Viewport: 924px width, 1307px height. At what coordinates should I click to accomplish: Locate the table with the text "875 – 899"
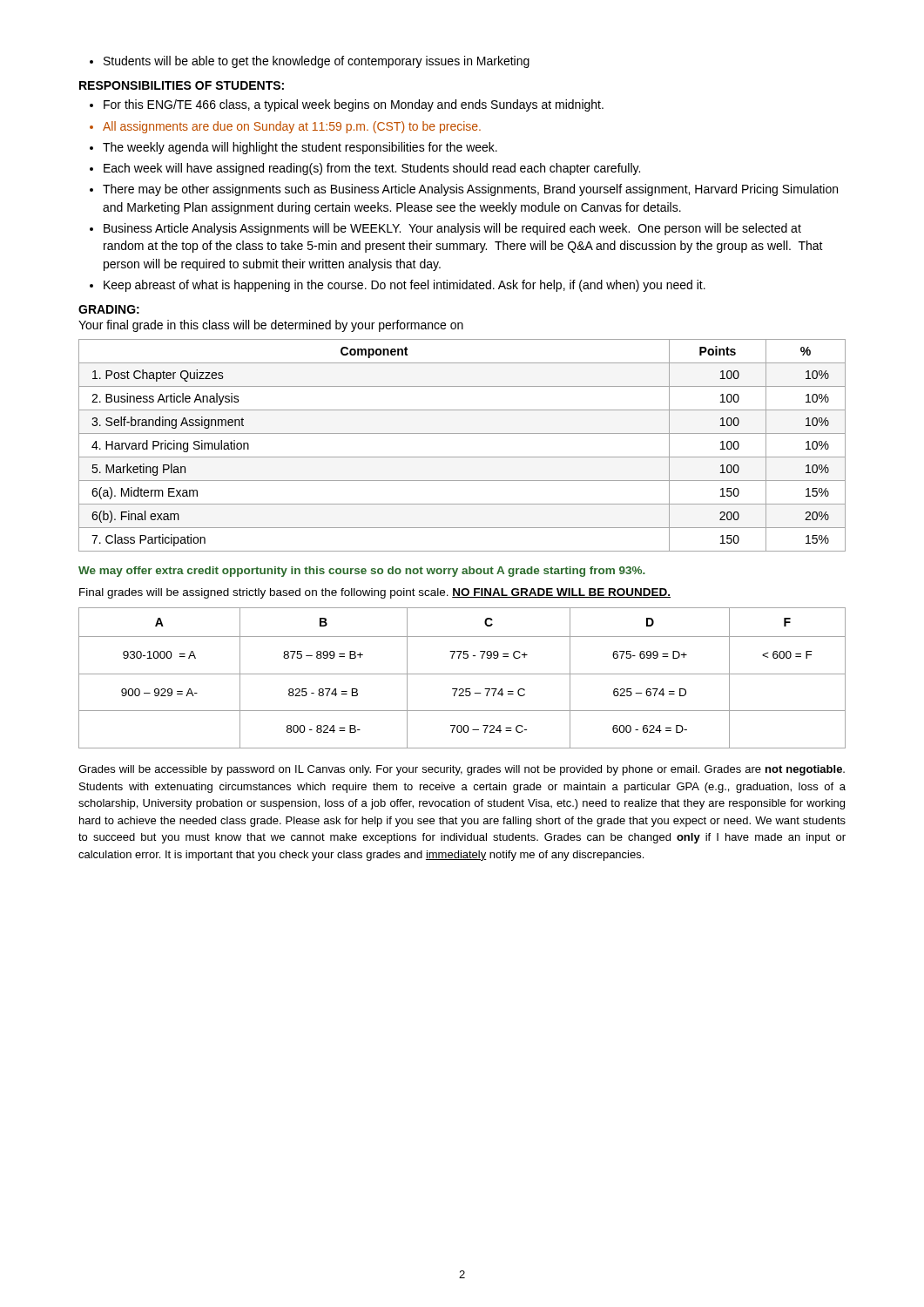[462, 678]
